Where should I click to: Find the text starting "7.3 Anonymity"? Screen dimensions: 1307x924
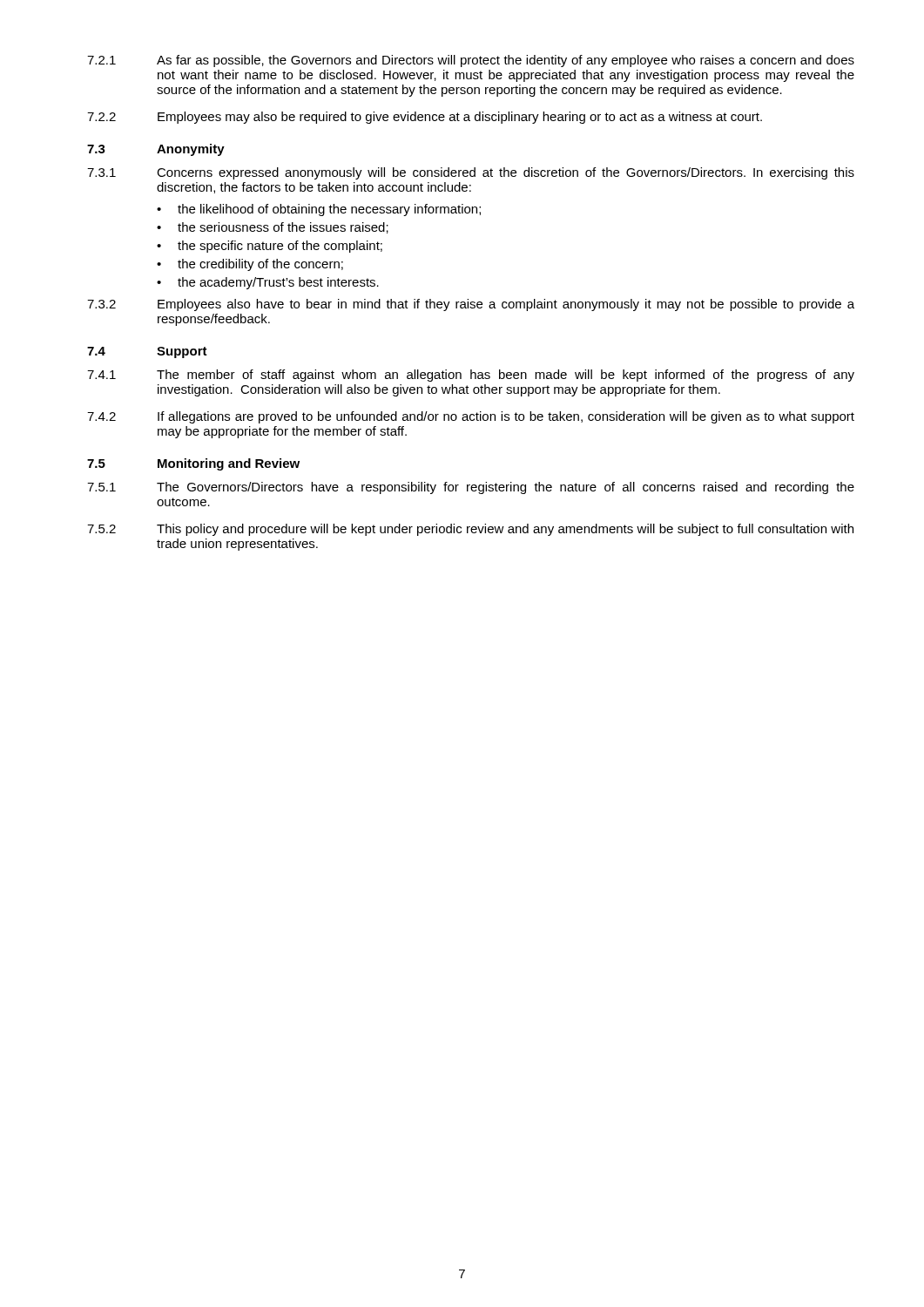[156, 149]
